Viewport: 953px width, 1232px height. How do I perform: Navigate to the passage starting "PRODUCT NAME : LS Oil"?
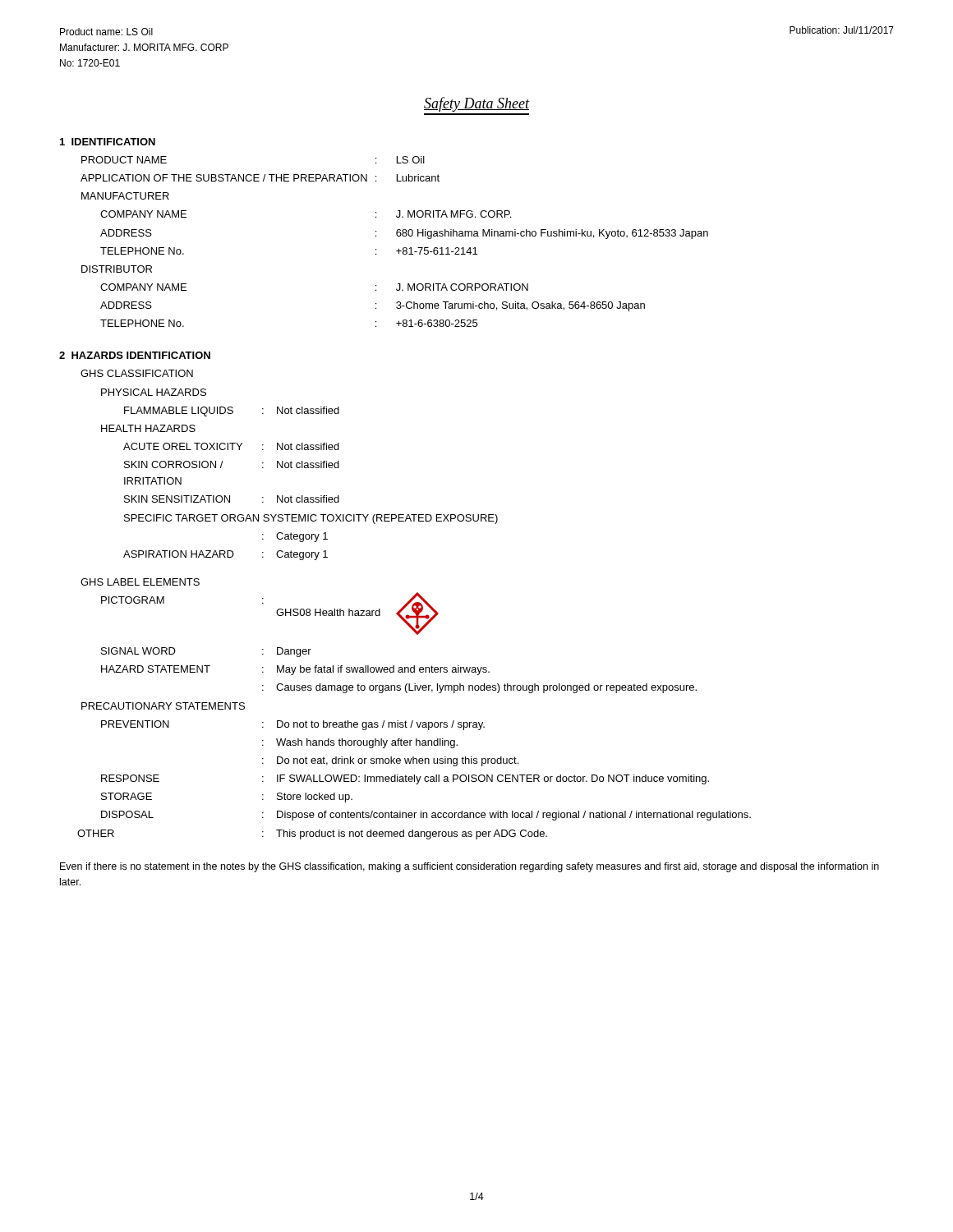tap(466, 242)
